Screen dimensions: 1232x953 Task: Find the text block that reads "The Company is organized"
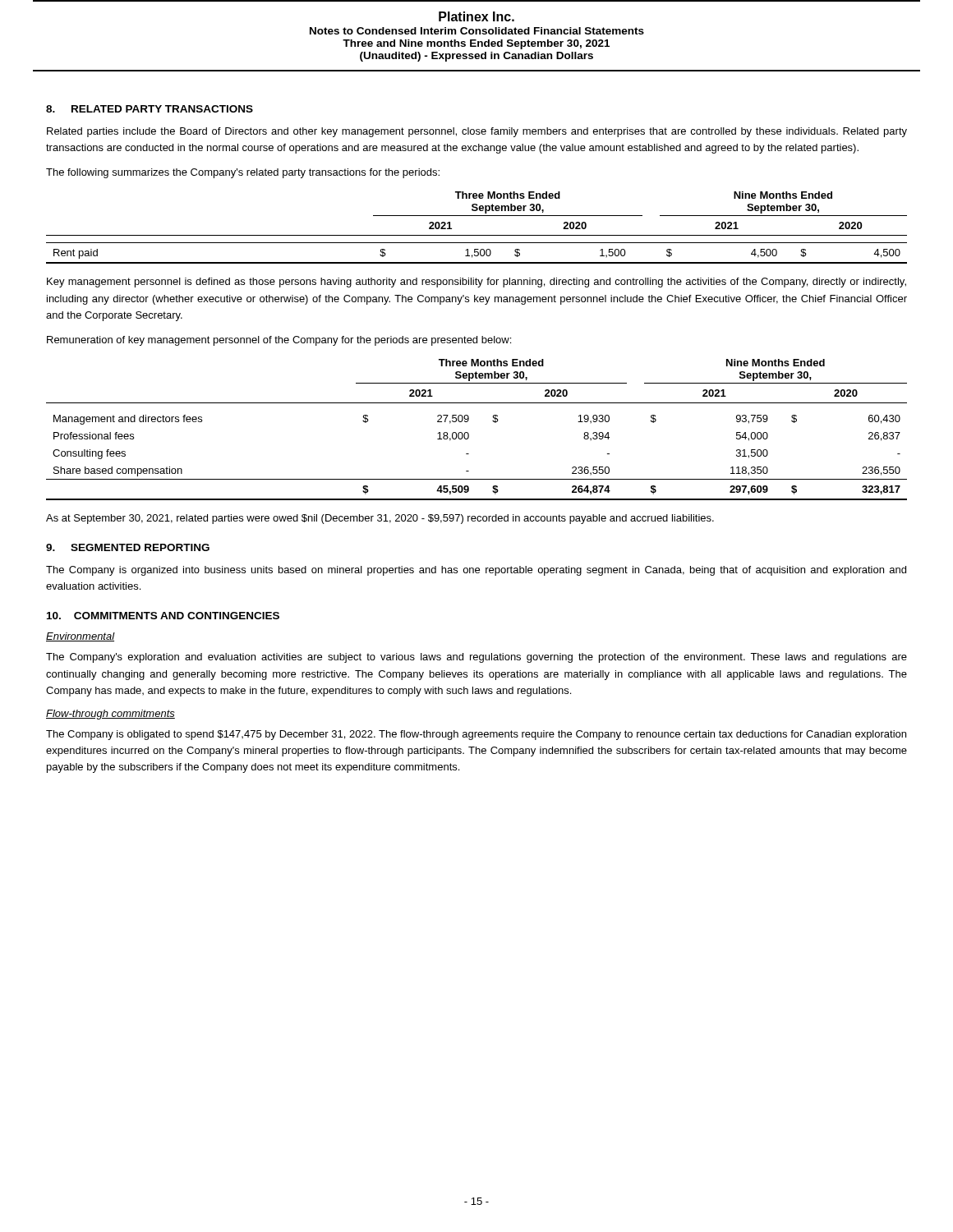(476, 578)
